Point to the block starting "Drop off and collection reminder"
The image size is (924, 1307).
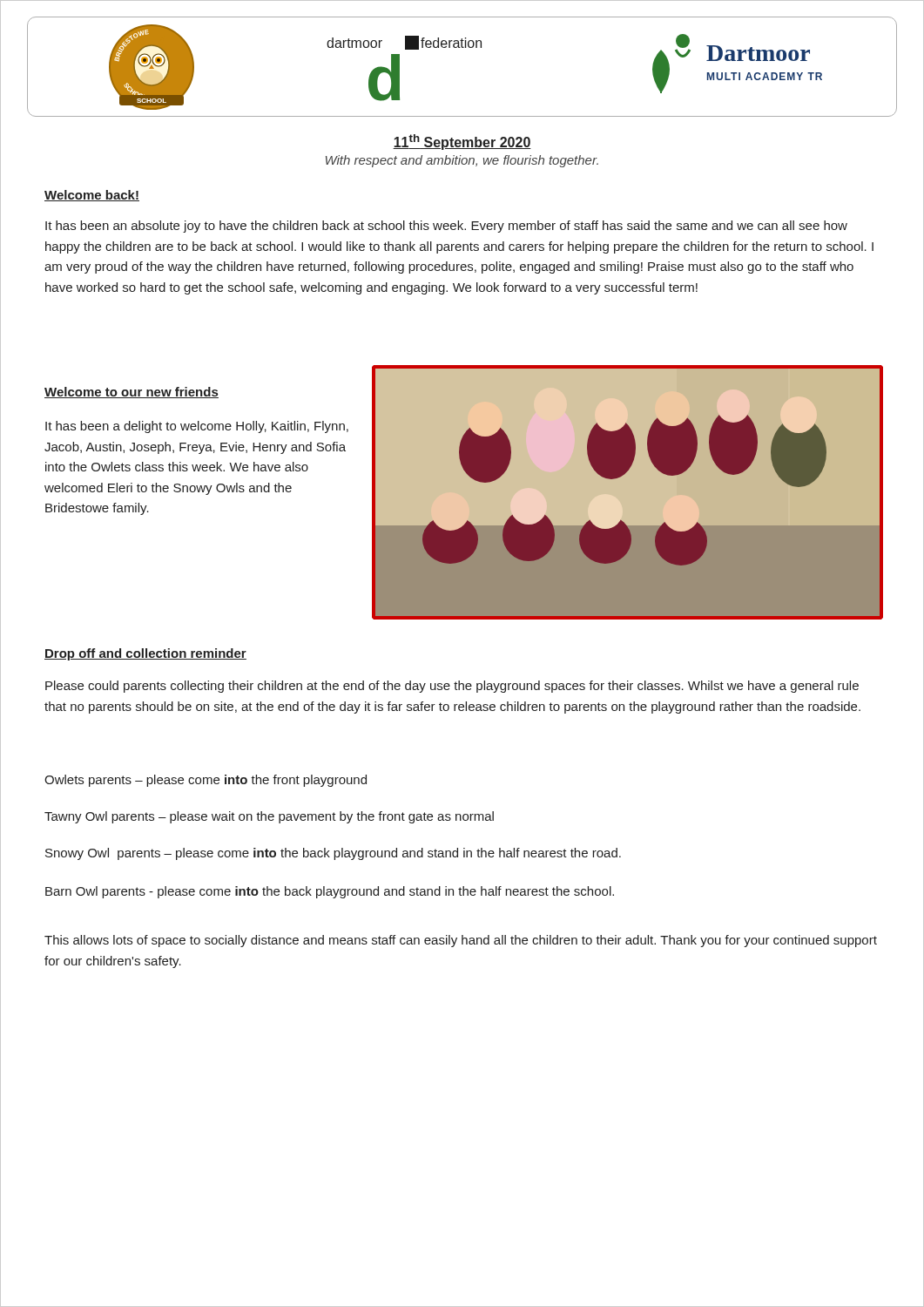[145, 653]
